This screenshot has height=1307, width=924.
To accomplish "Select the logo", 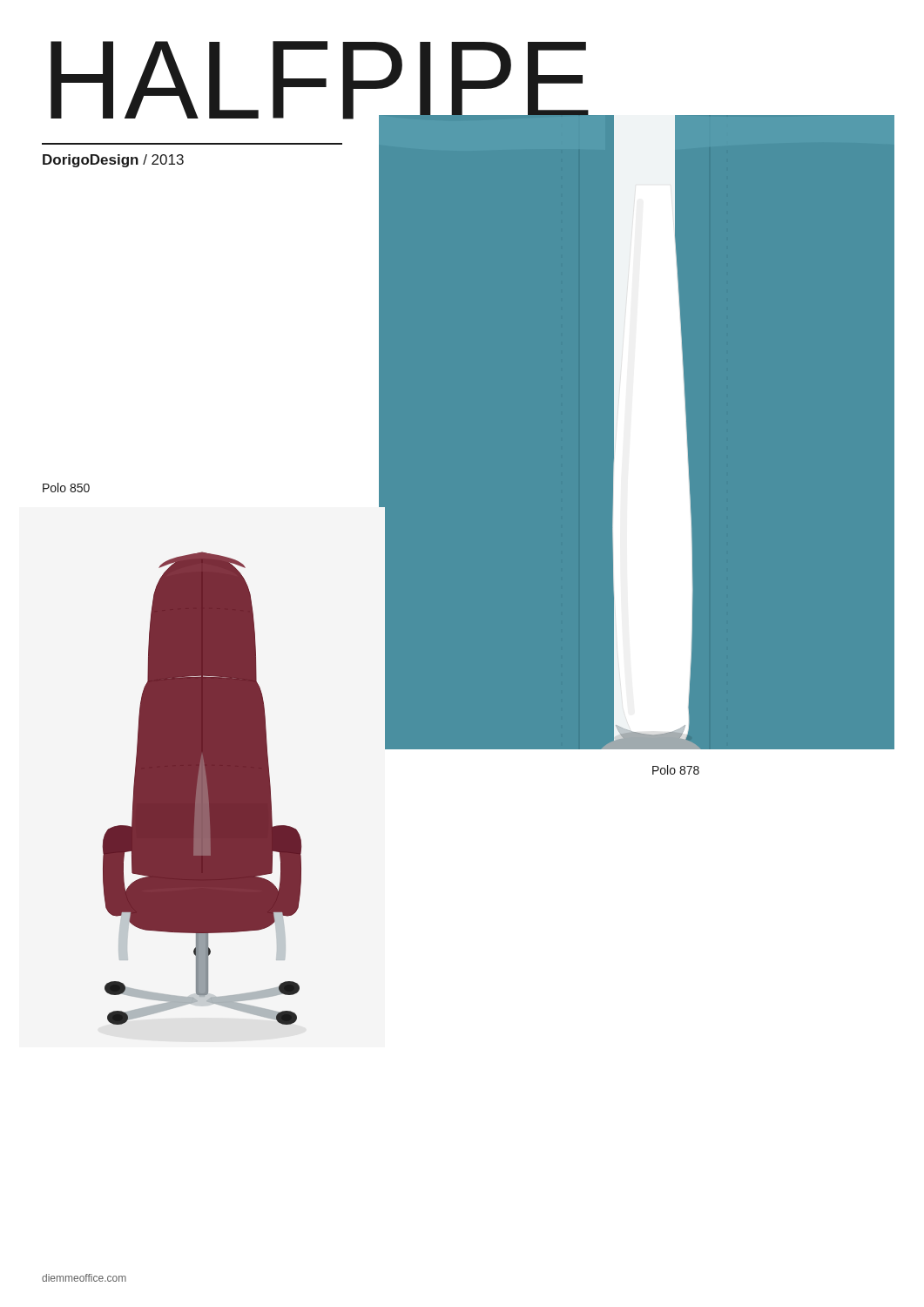I will coord(858,1168).
